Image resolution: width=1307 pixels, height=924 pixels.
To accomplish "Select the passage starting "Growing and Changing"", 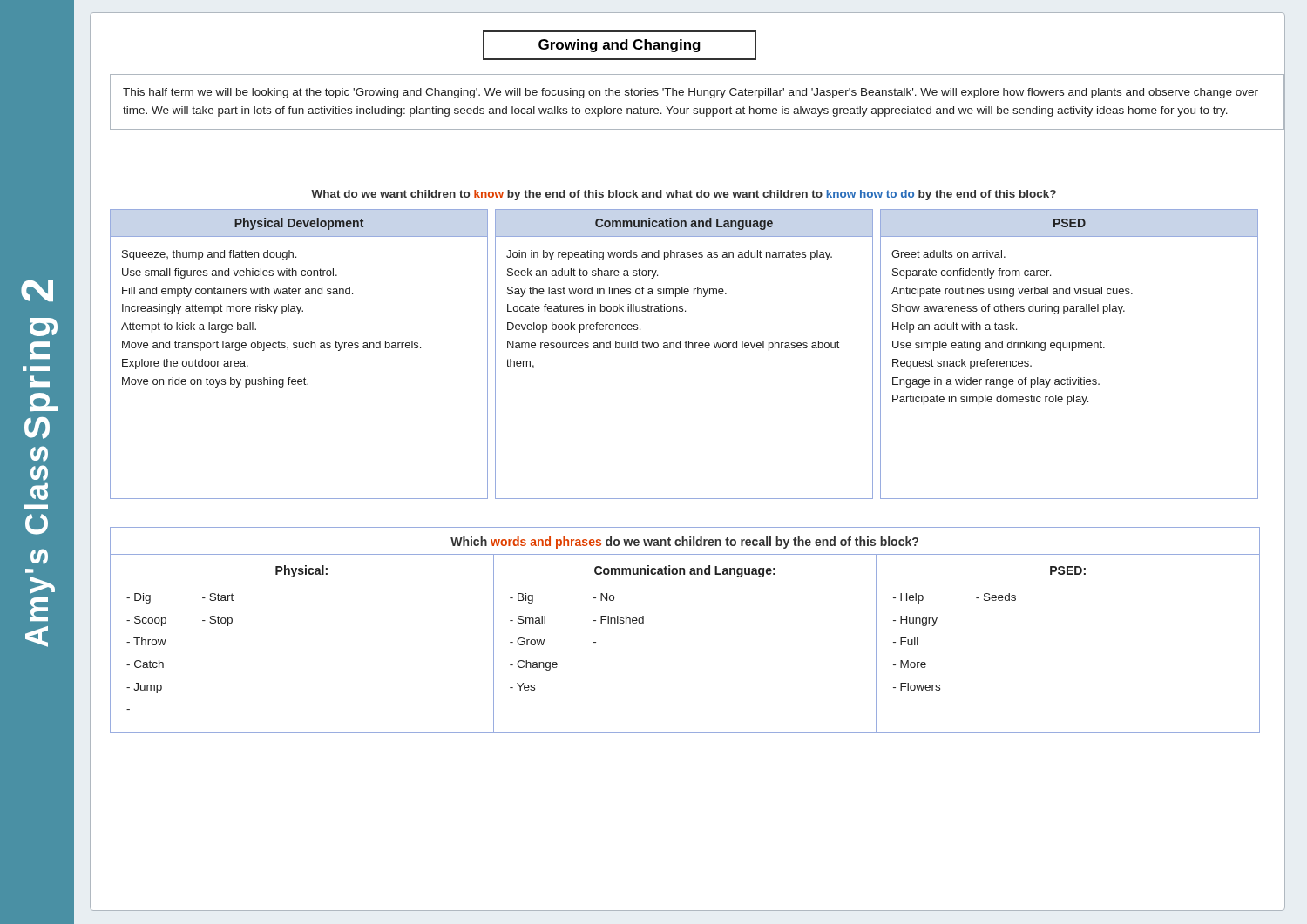I will click(620, 45).
